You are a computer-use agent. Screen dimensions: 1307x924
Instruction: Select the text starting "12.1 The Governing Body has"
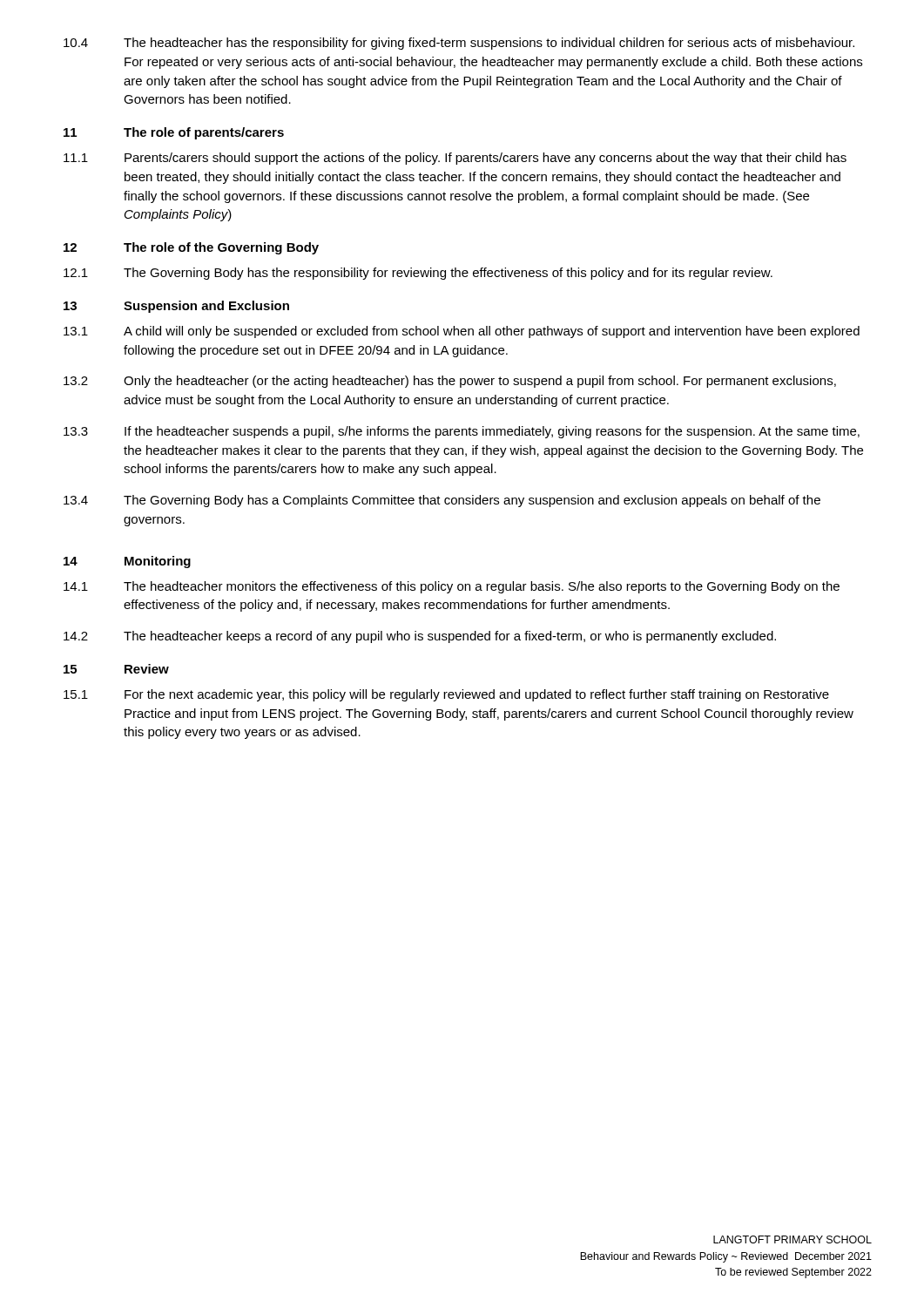coord(467,273)
